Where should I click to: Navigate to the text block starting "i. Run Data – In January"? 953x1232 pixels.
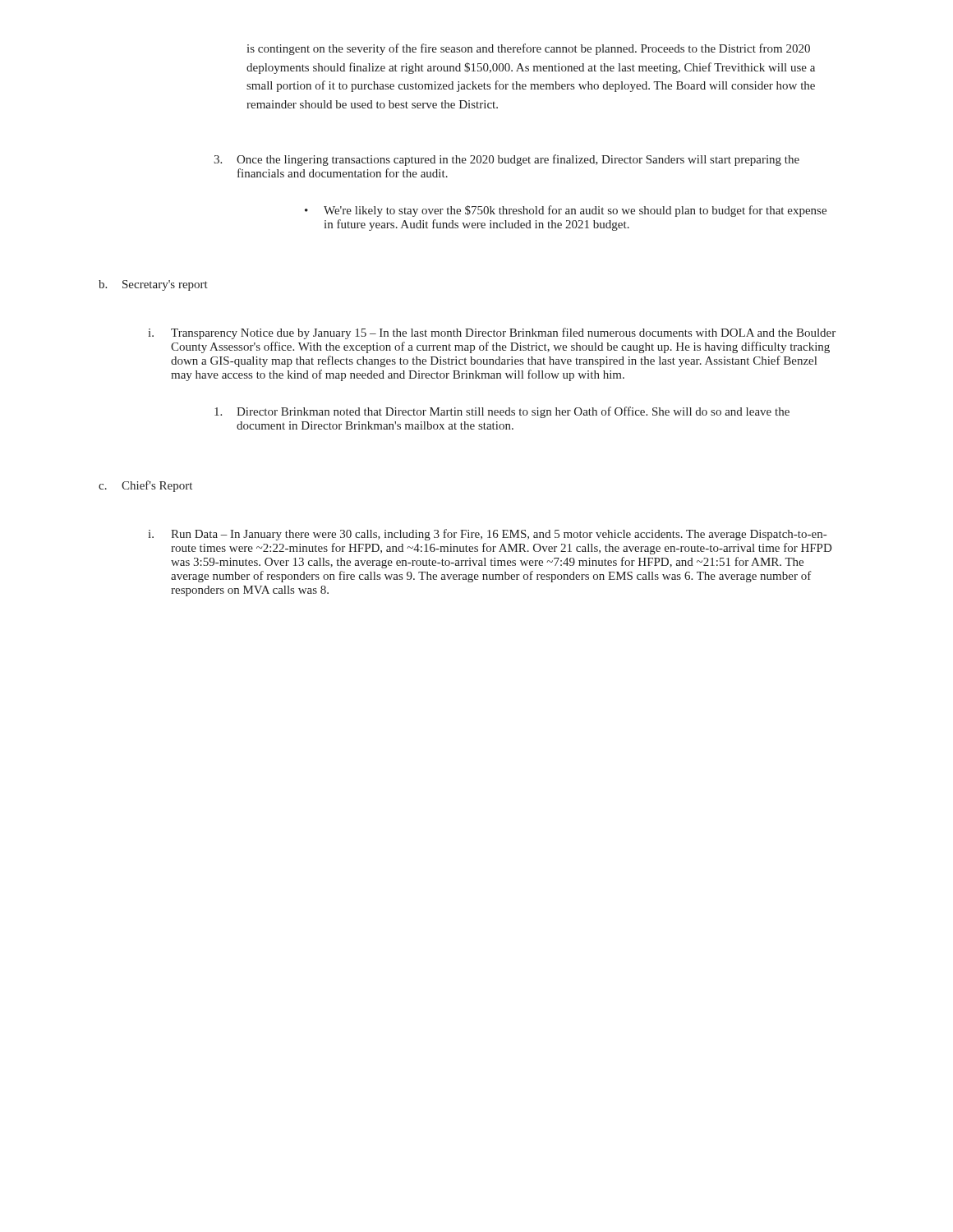tap(493, 562)
